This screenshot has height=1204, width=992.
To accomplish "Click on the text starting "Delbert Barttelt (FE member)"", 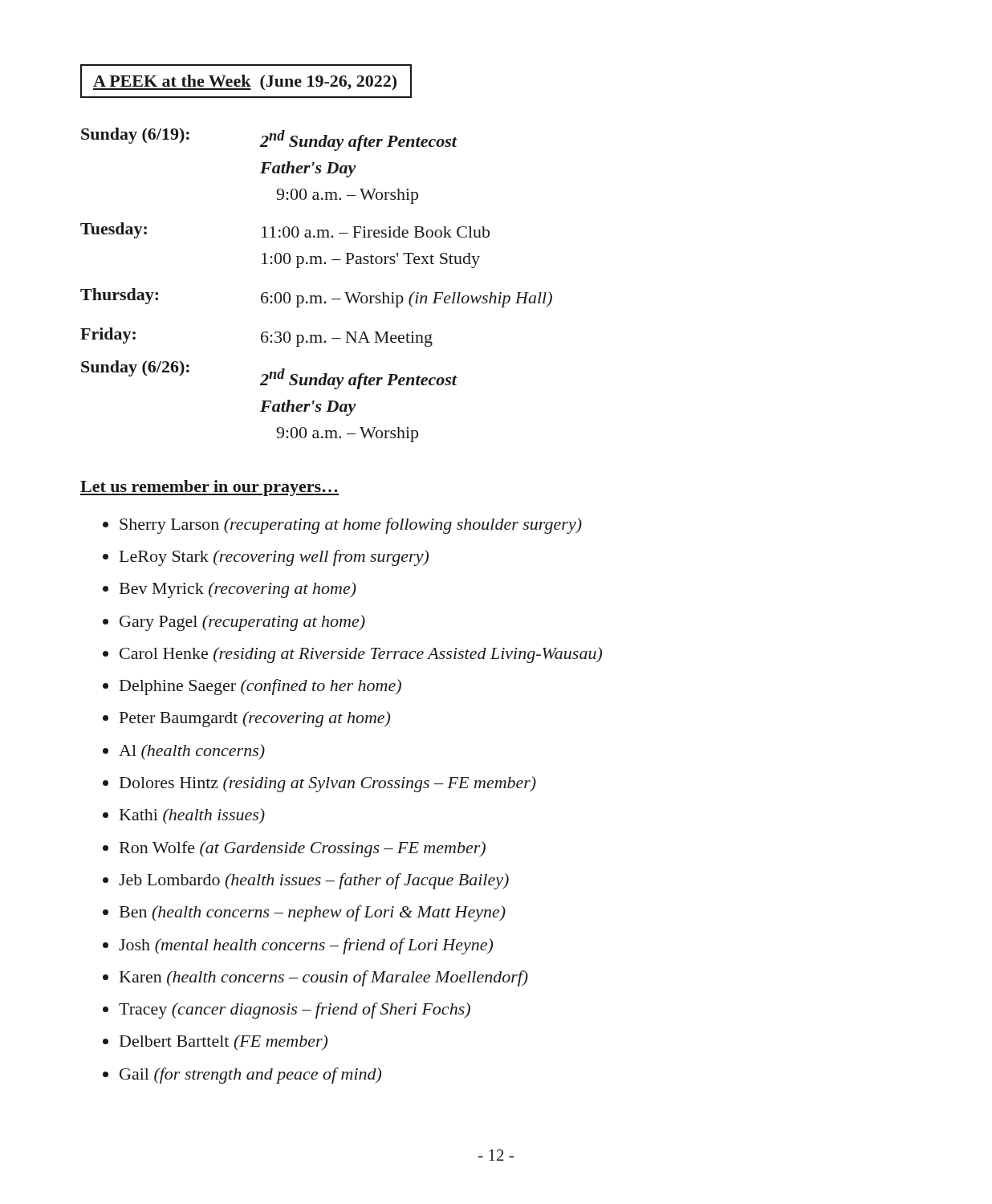I will tap(223, 1041).
